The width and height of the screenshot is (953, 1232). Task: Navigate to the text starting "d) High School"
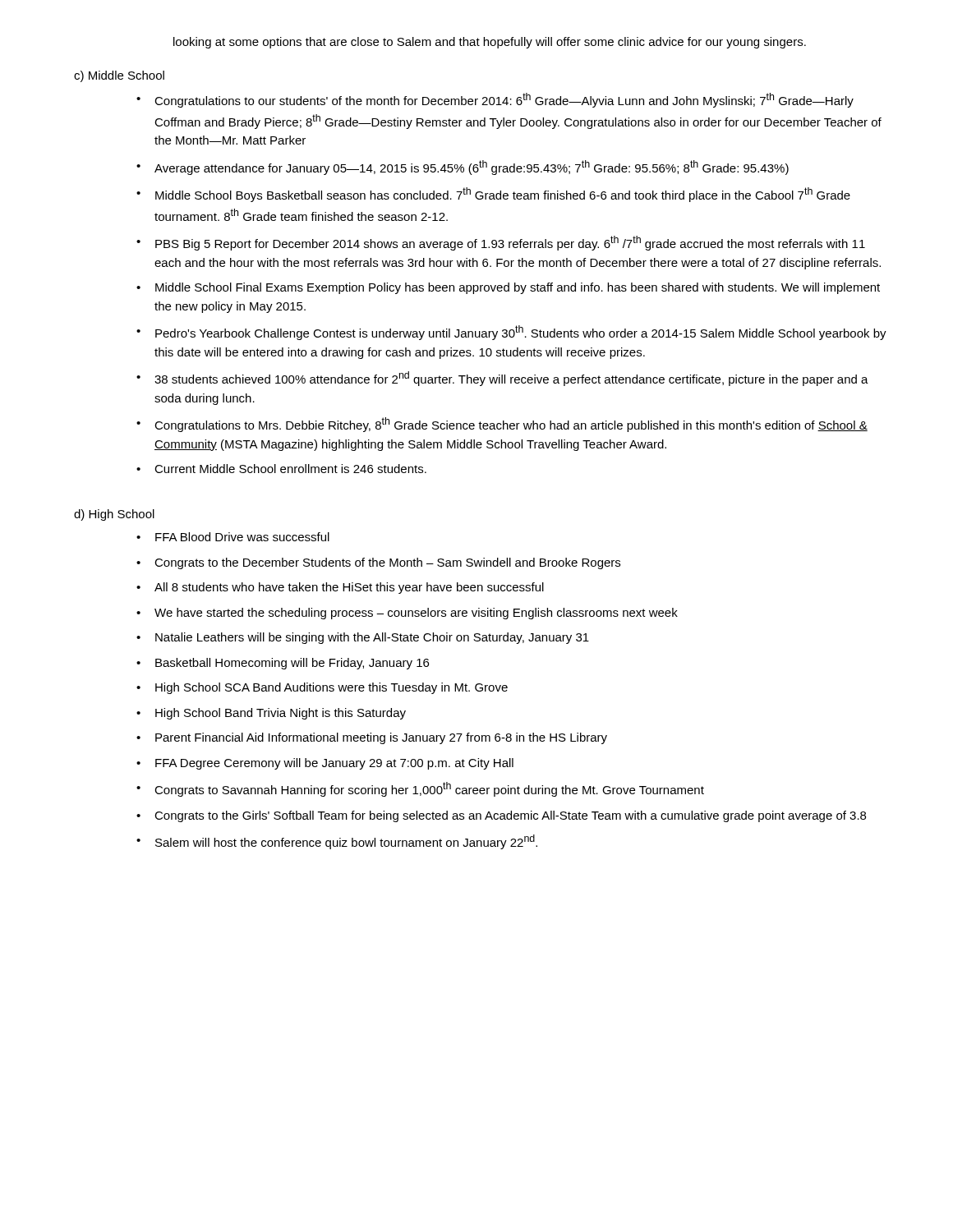click(x=114, y=513)
